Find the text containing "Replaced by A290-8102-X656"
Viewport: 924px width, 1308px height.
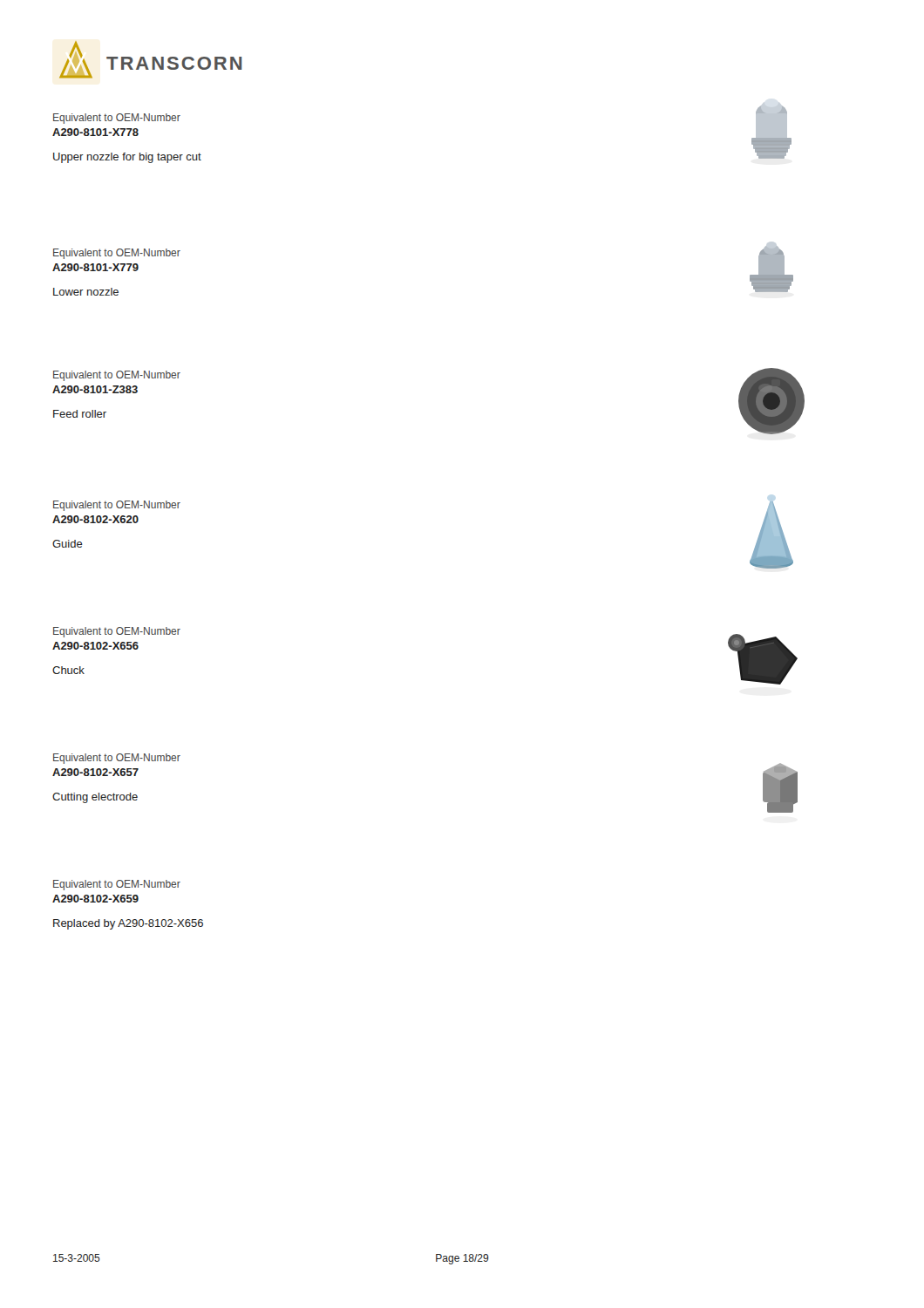(128, 923)
